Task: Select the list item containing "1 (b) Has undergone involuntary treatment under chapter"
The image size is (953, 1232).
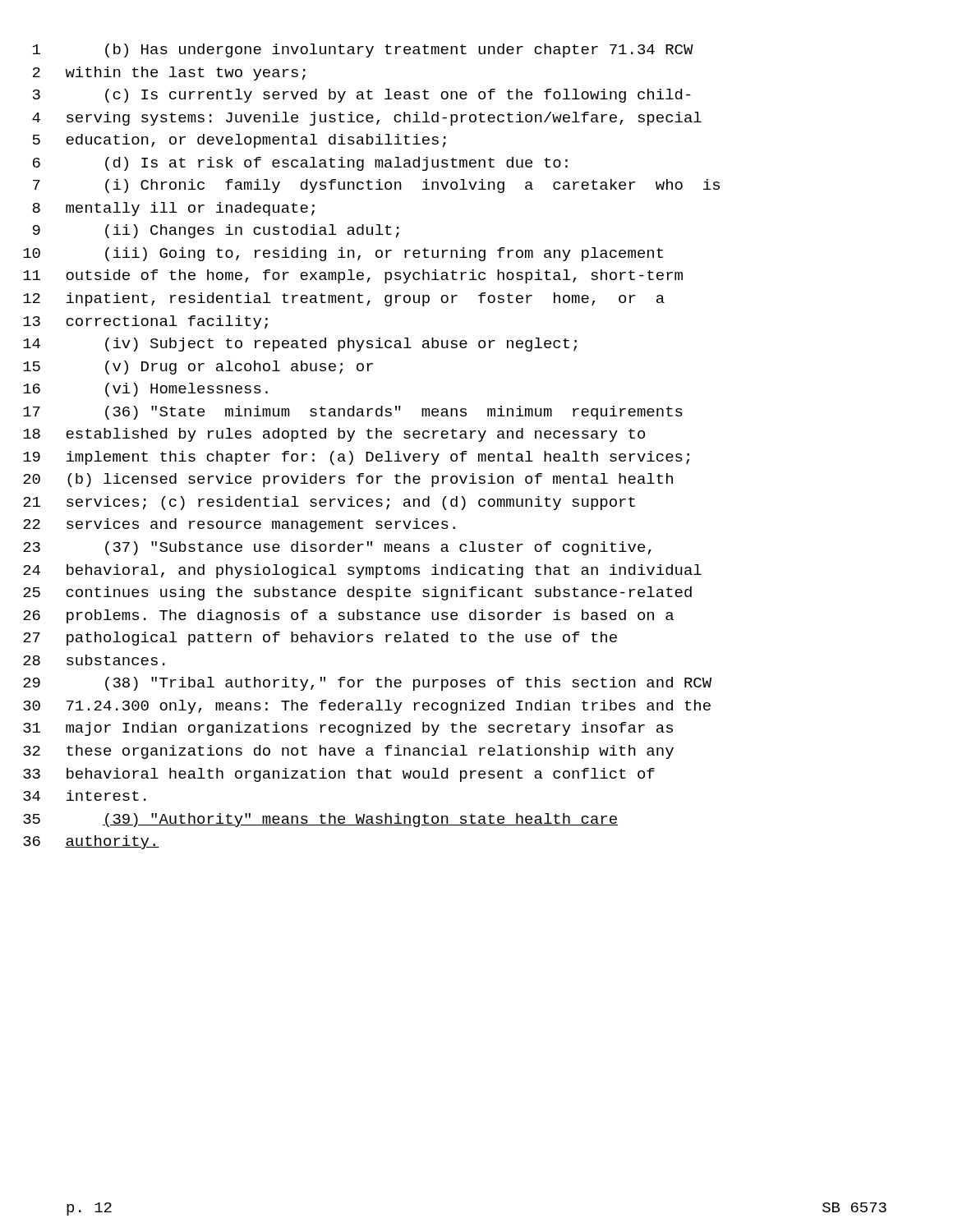Action: tap(476, 62)
